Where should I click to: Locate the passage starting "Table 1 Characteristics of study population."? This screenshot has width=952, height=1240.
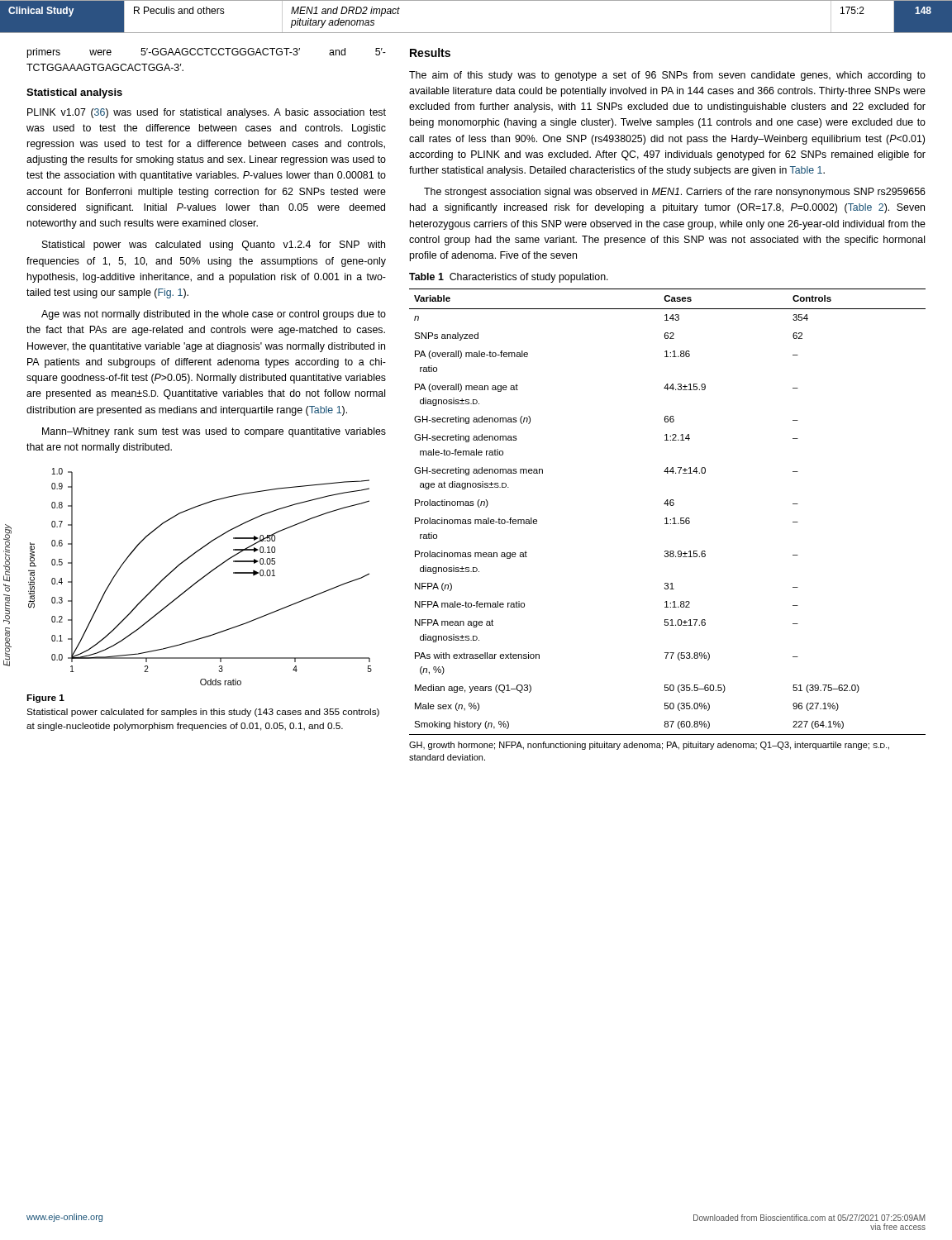509,277
